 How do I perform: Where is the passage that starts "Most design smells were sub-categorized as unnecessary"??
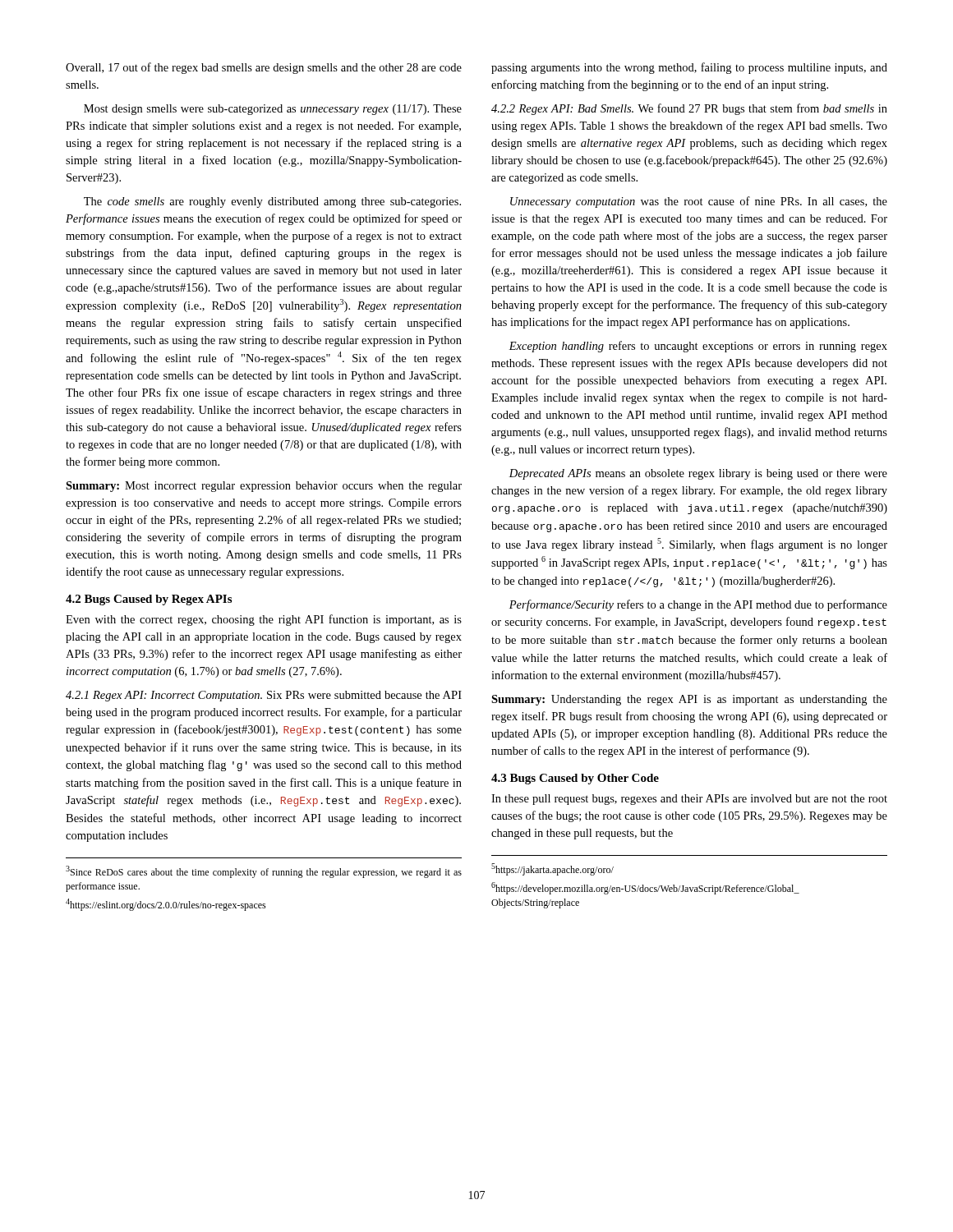[264, 143]
